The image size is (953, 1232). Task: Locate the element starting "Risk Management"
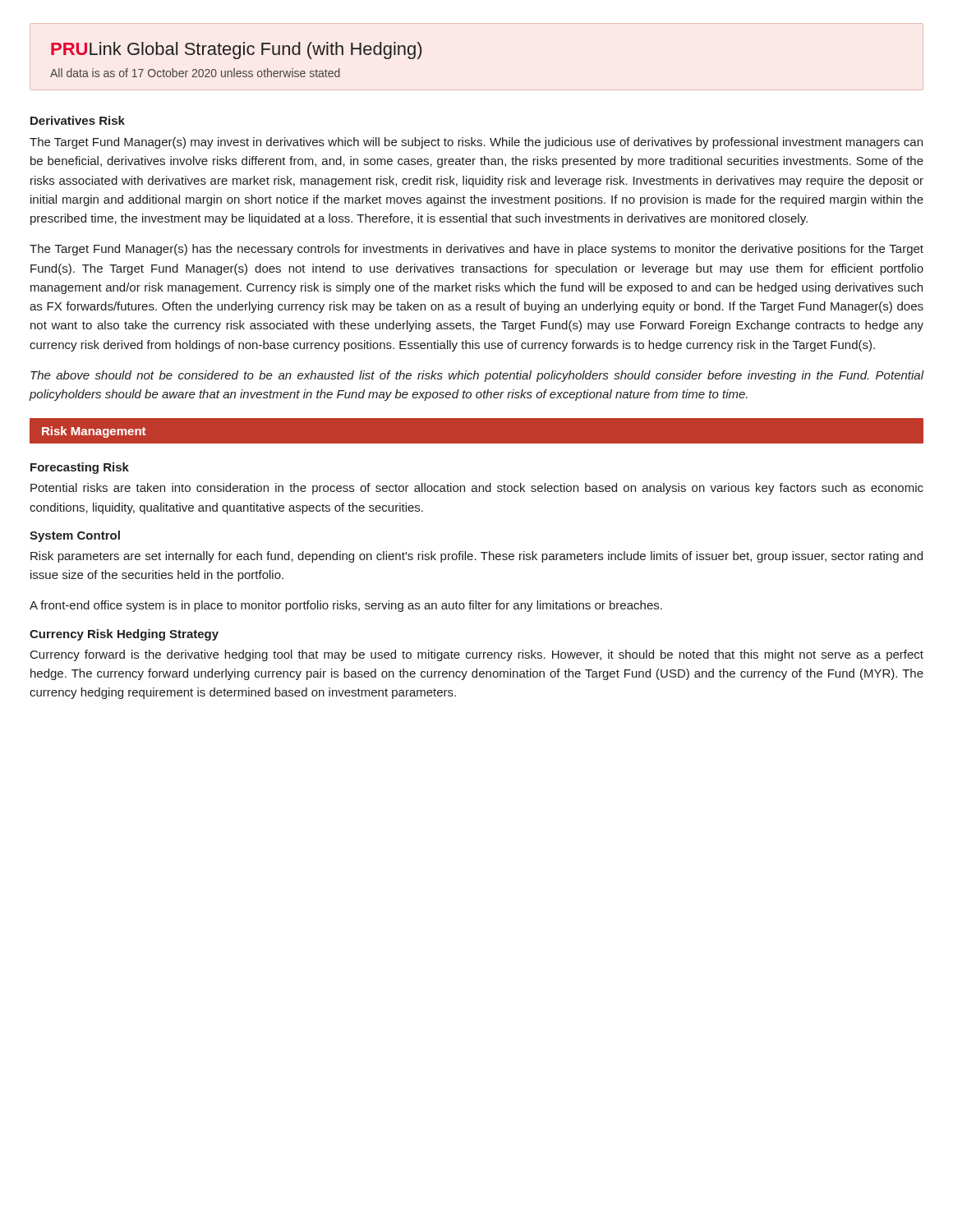click(93, 431)
